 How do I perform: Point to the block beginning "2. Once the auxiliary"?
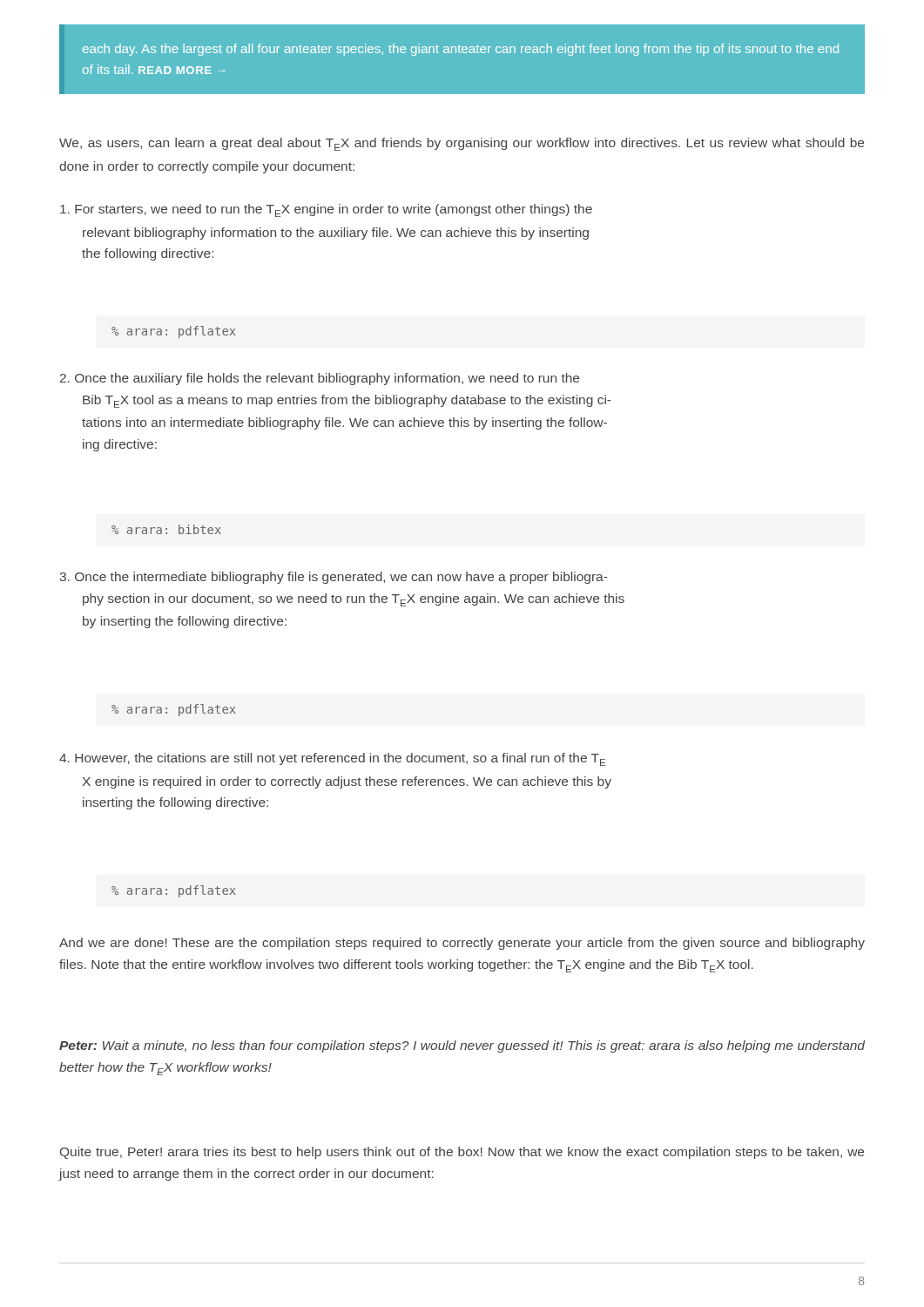pos(462,413)
